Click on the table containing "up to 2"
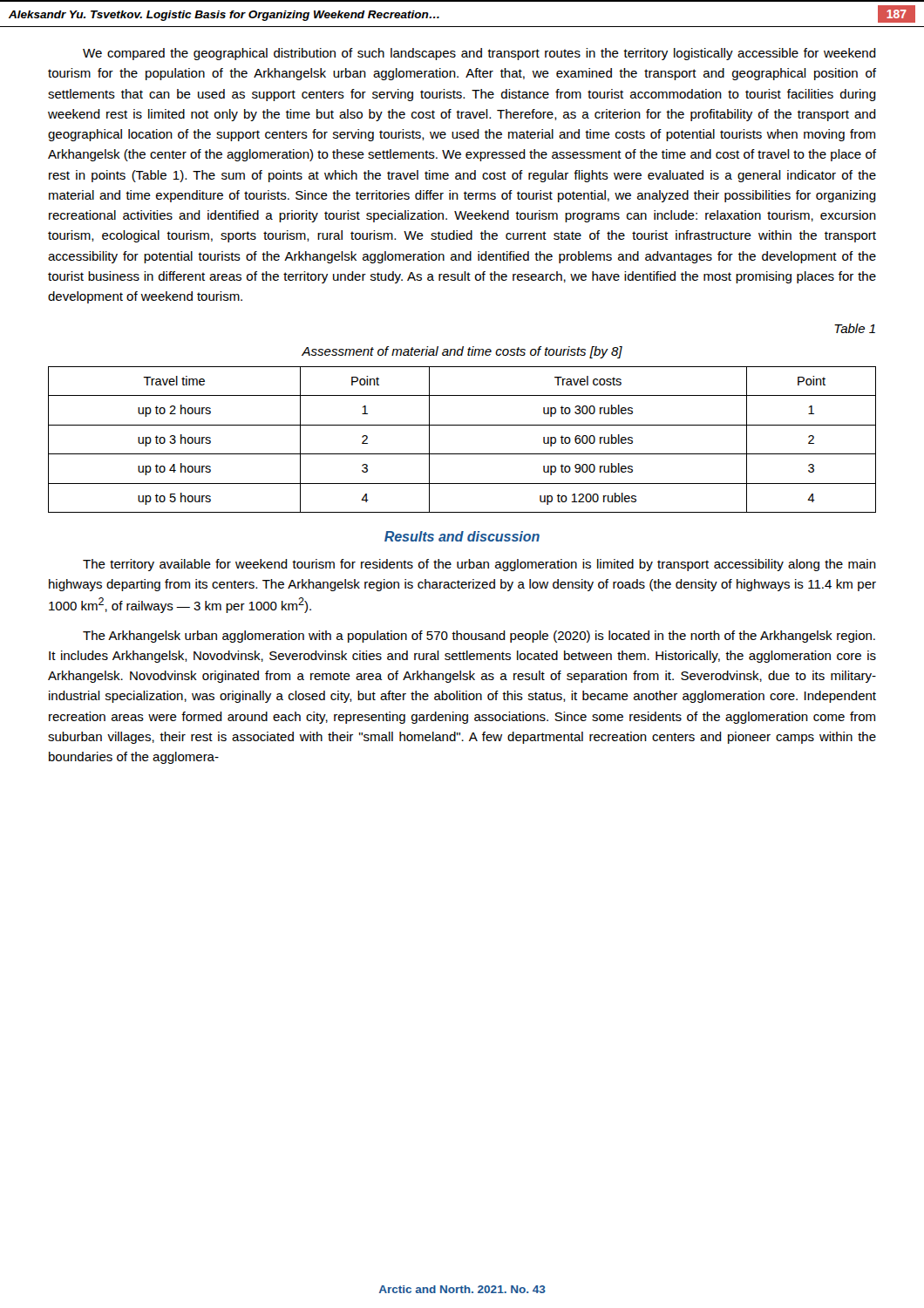 (462, 439)
